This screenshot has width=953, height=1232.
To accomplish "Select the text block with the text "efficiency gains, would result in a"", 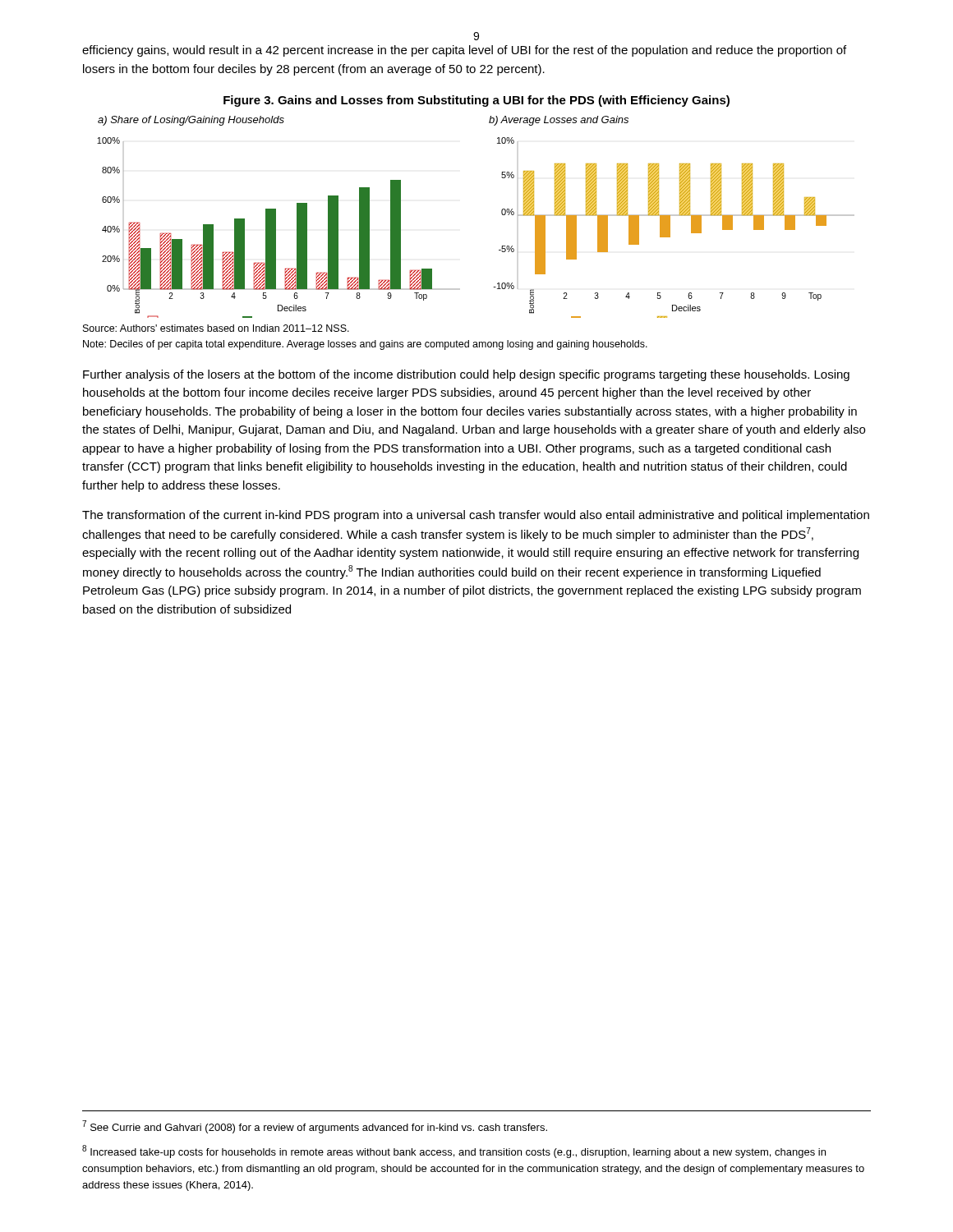I will click(464, 59).
